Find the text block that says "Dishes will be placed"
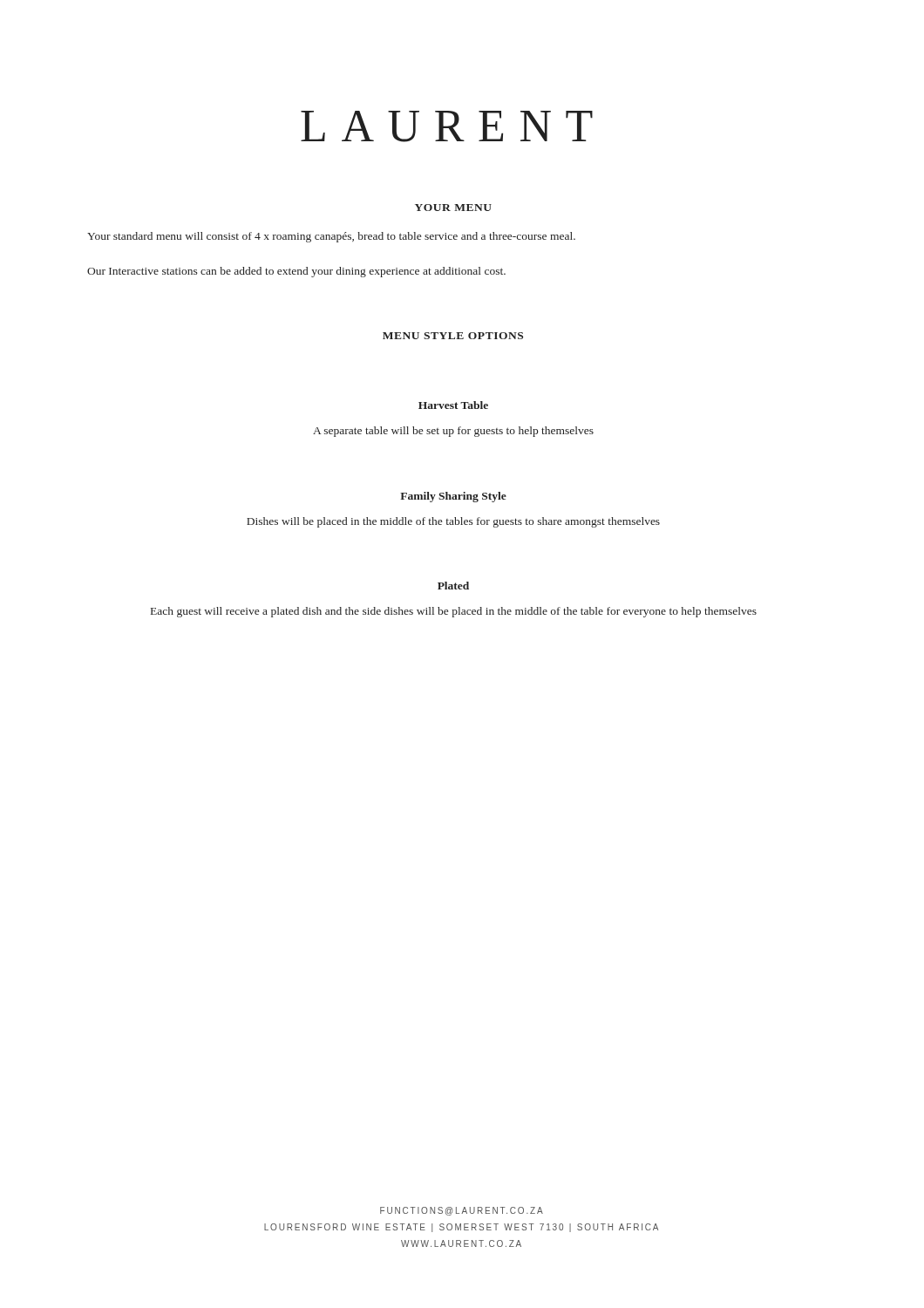The width and height of the screenshot is (924, 1308). click(x=453, y=521)
